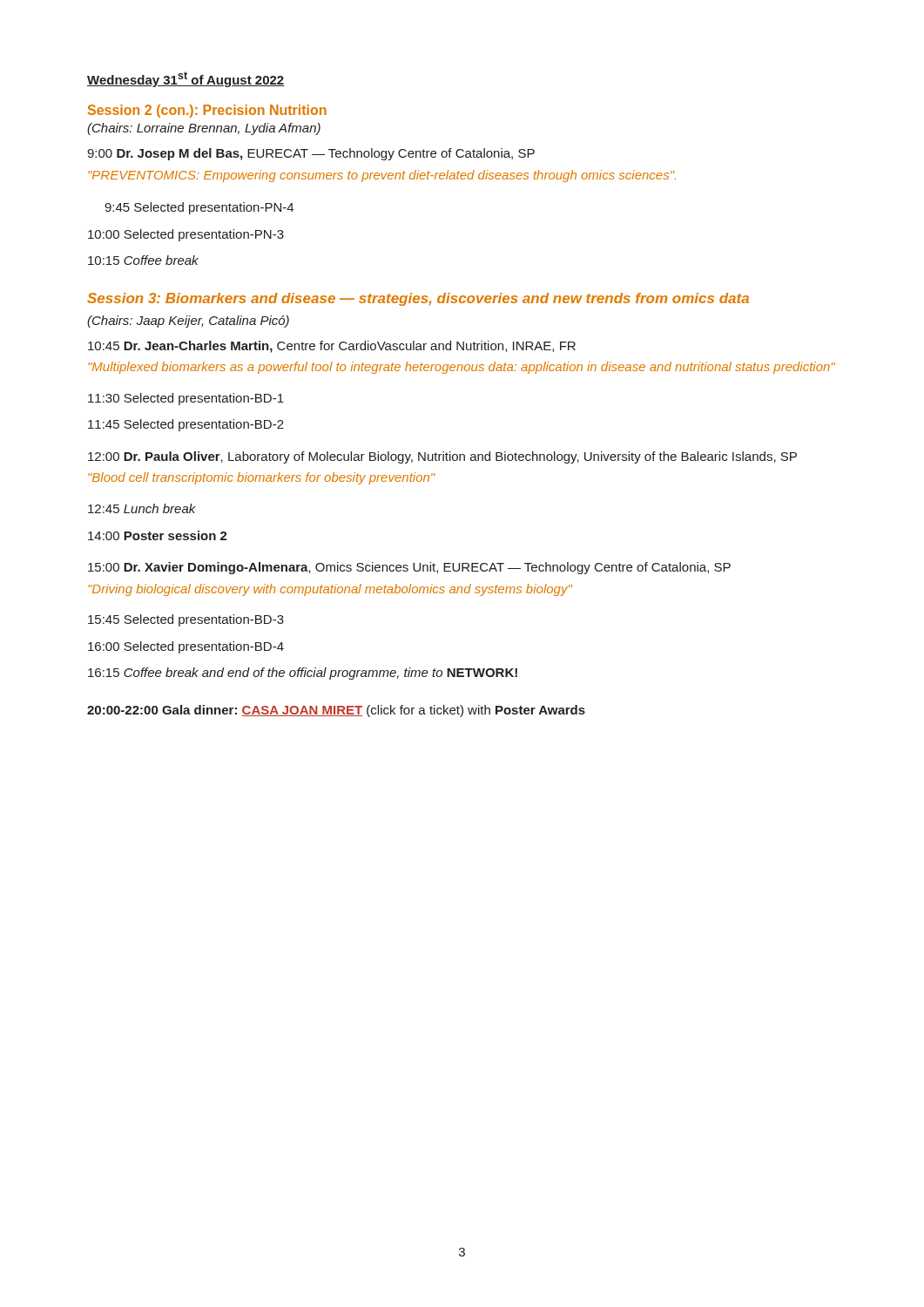Select the block starting ""Multiplexed biomarkers as a powerful tool to"
The image size is (924, 1307).
(461, 366)
